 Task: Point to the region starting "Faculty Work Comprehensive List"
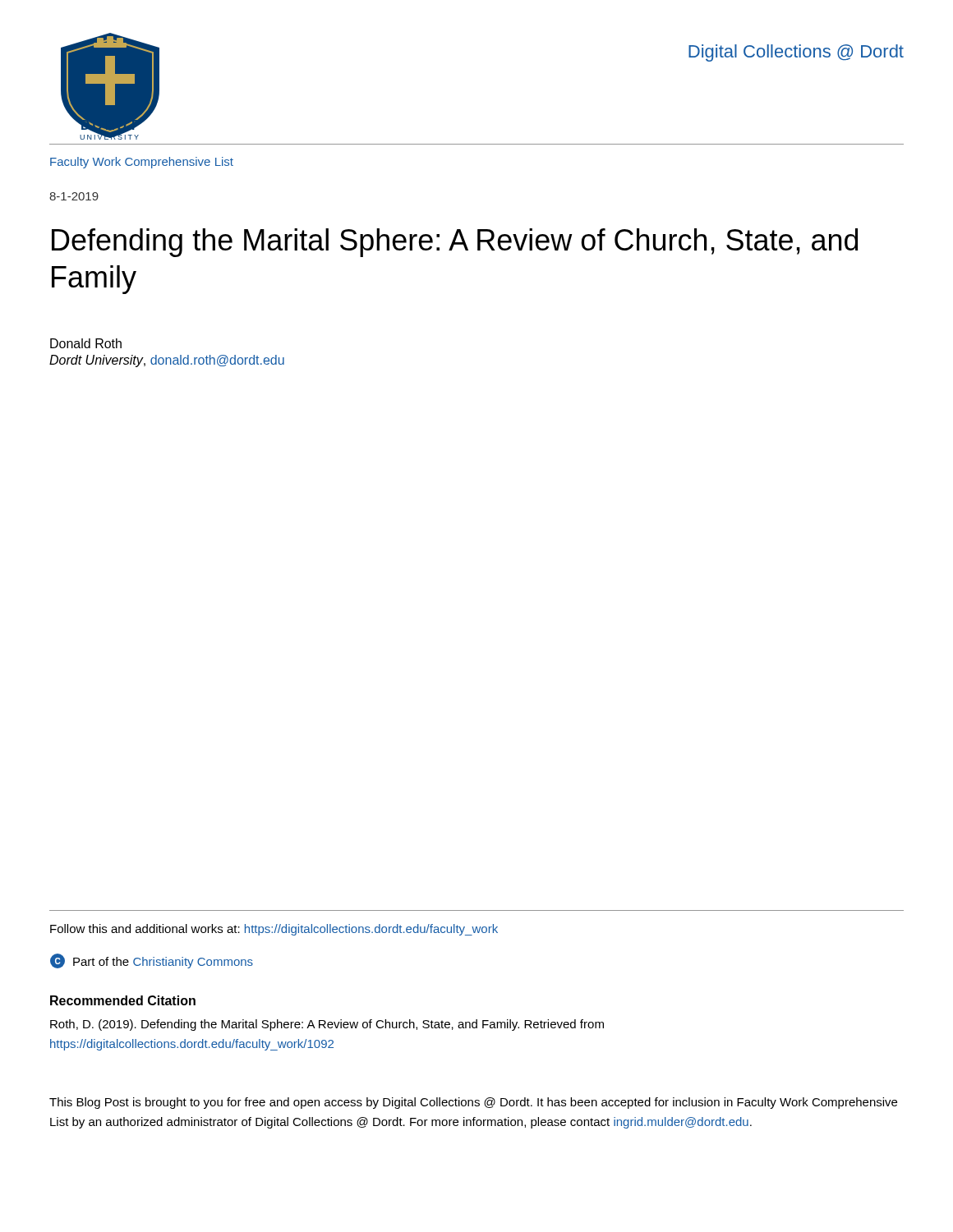tap(141, 161)
